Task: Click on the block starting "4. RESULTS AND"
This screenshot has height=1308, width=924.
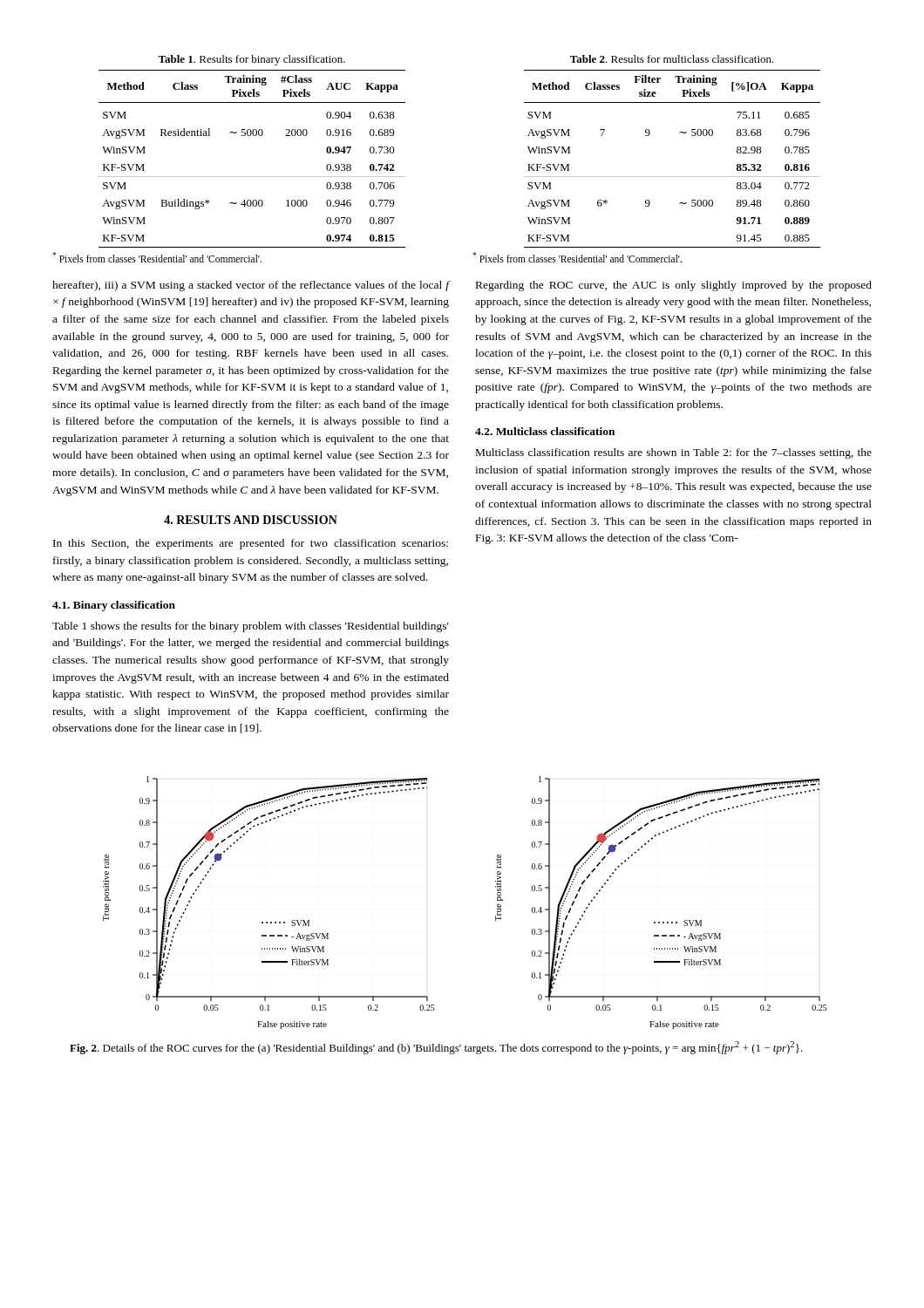Action: pyautogui.click(x=251, y=520)
